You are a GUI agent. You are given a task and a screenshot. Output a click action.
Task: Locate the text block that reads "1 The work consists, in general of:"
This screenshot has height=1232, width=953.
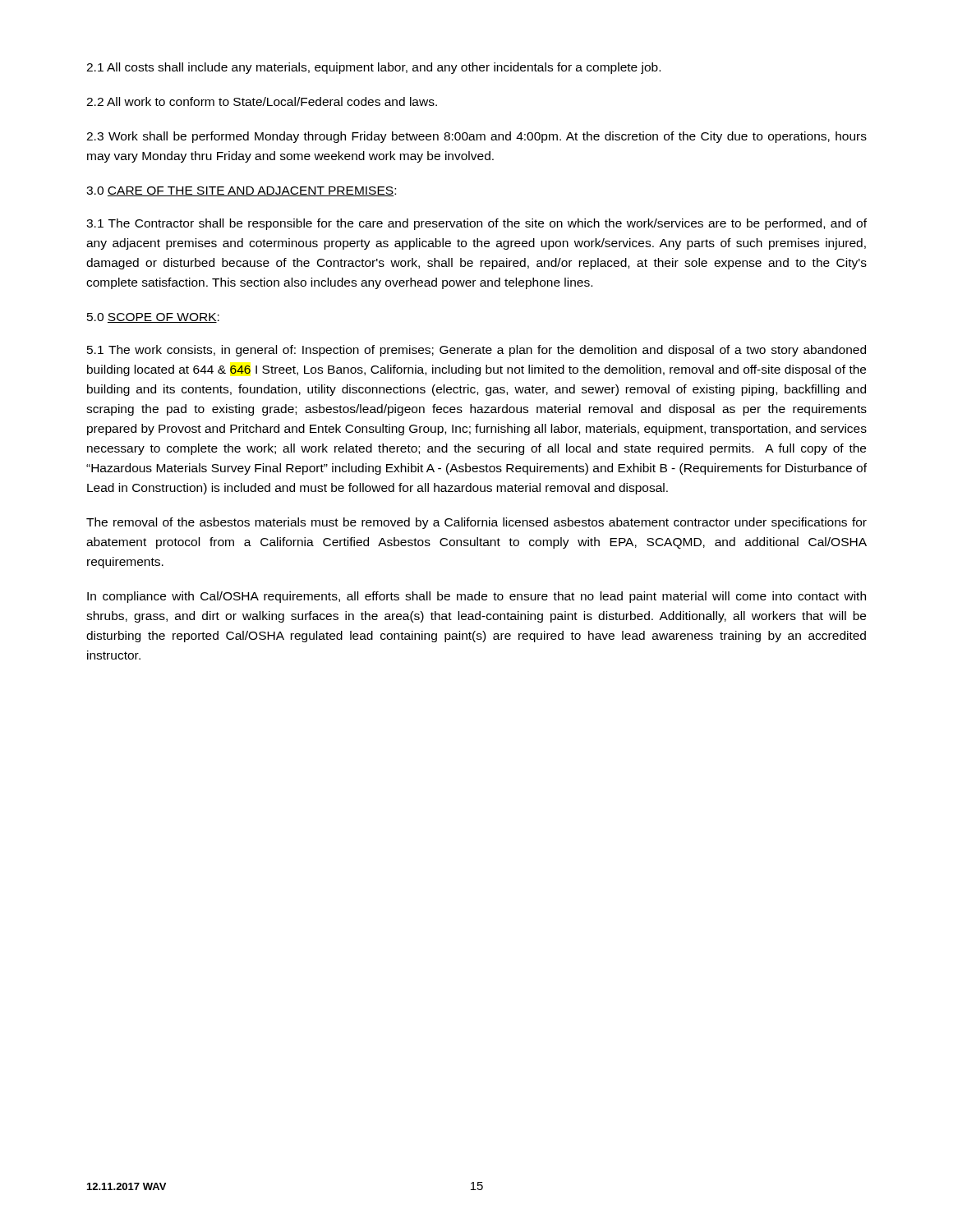(476, 419)
